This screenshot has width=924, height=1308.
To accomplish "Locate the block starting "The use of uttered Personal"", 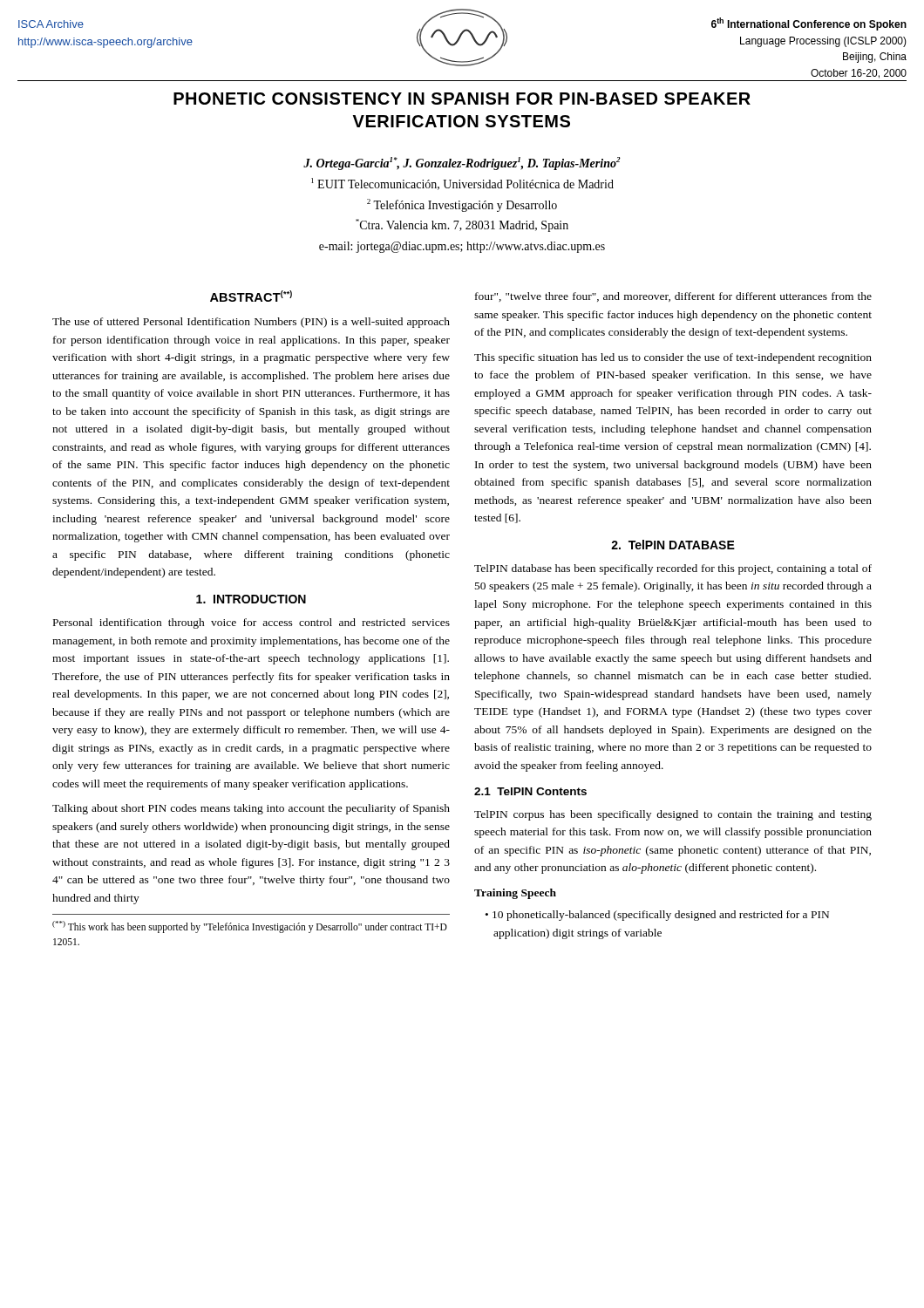I will coord(251,447).
